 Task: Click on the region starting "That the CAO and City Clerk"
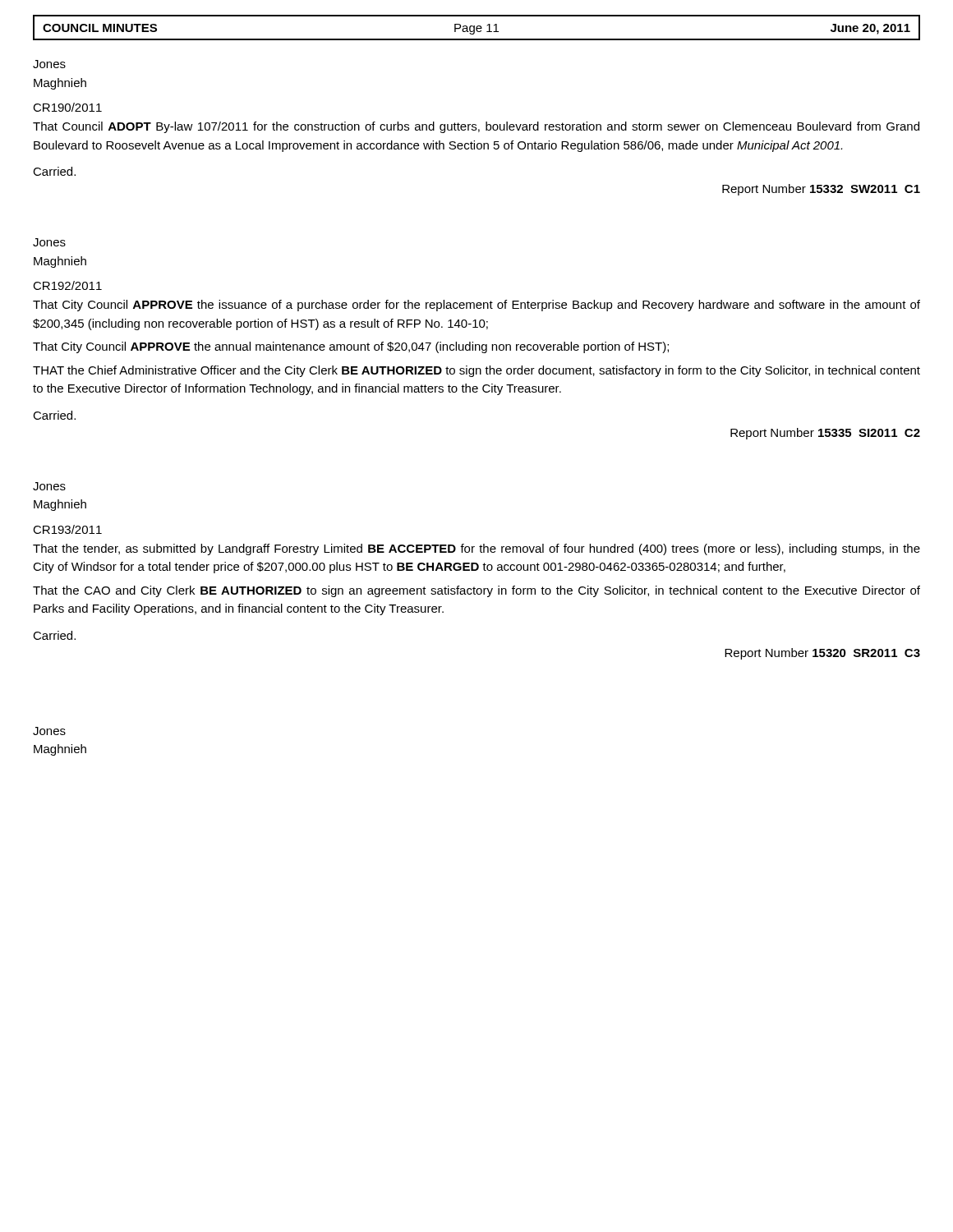[x=476, y=599]
